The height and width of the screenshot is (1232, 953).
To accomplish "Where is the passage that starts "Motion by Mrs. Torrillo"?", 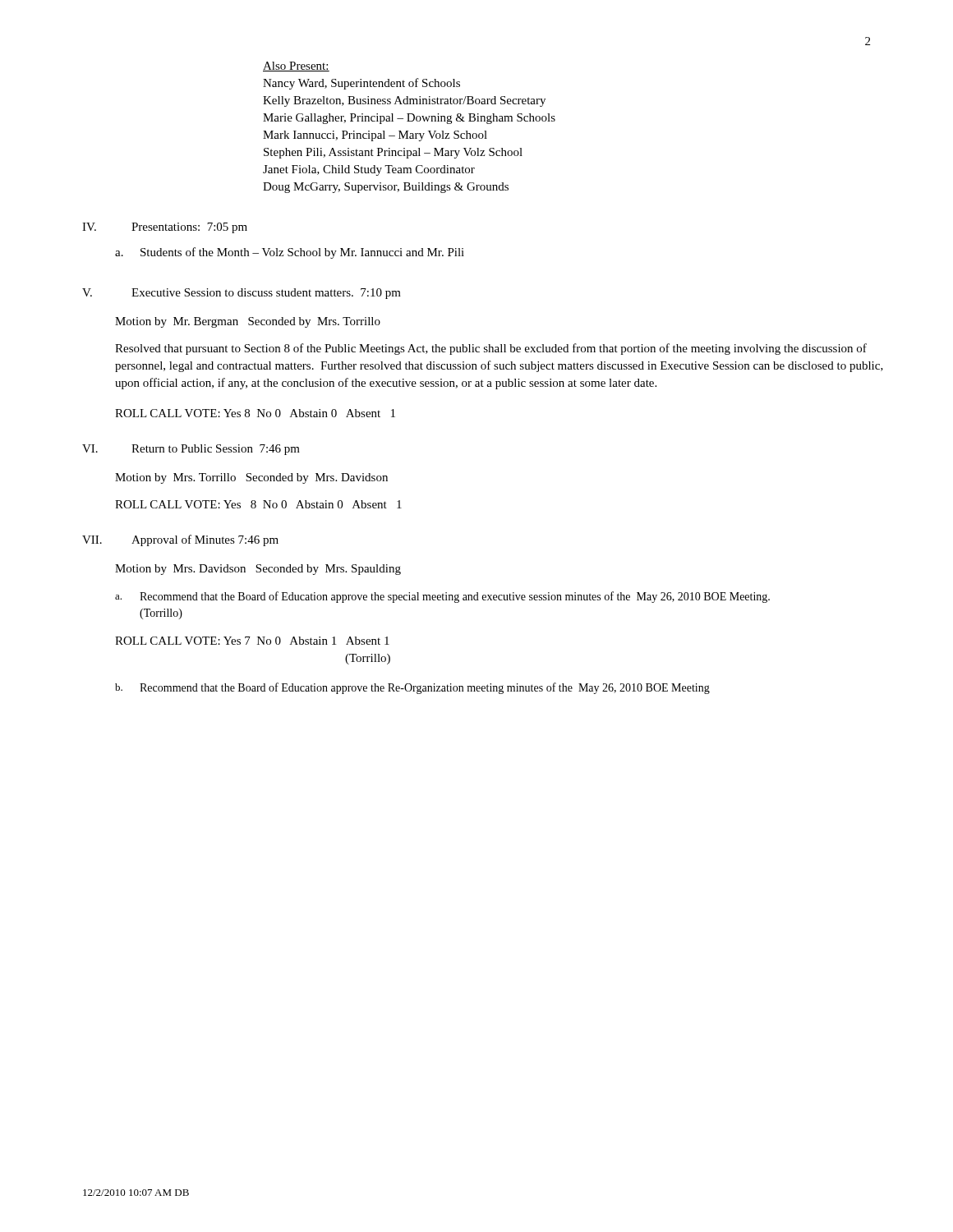I will [252, 477].
